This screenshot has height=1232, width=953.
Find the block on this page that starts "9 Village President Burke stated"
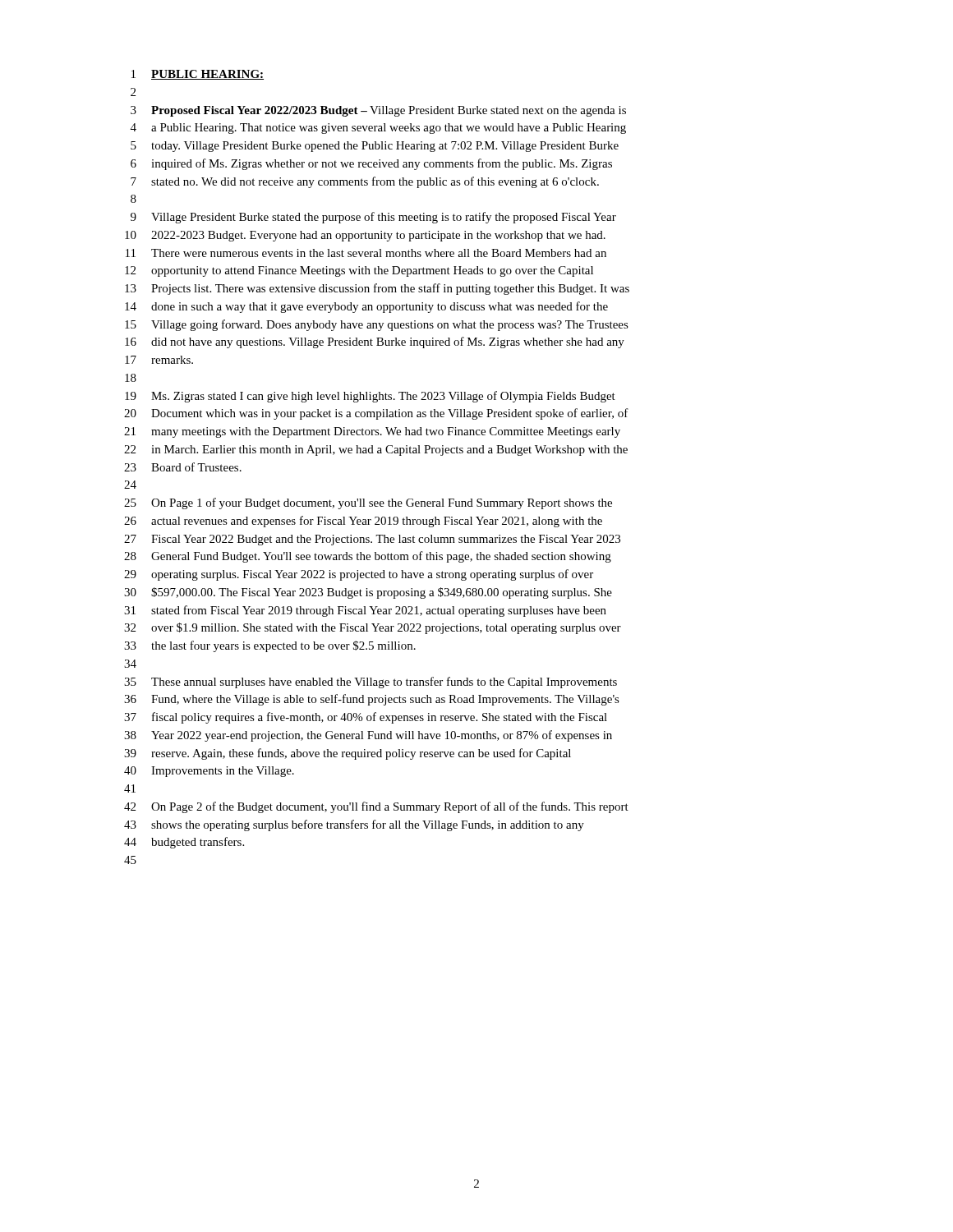click(476, 289)
